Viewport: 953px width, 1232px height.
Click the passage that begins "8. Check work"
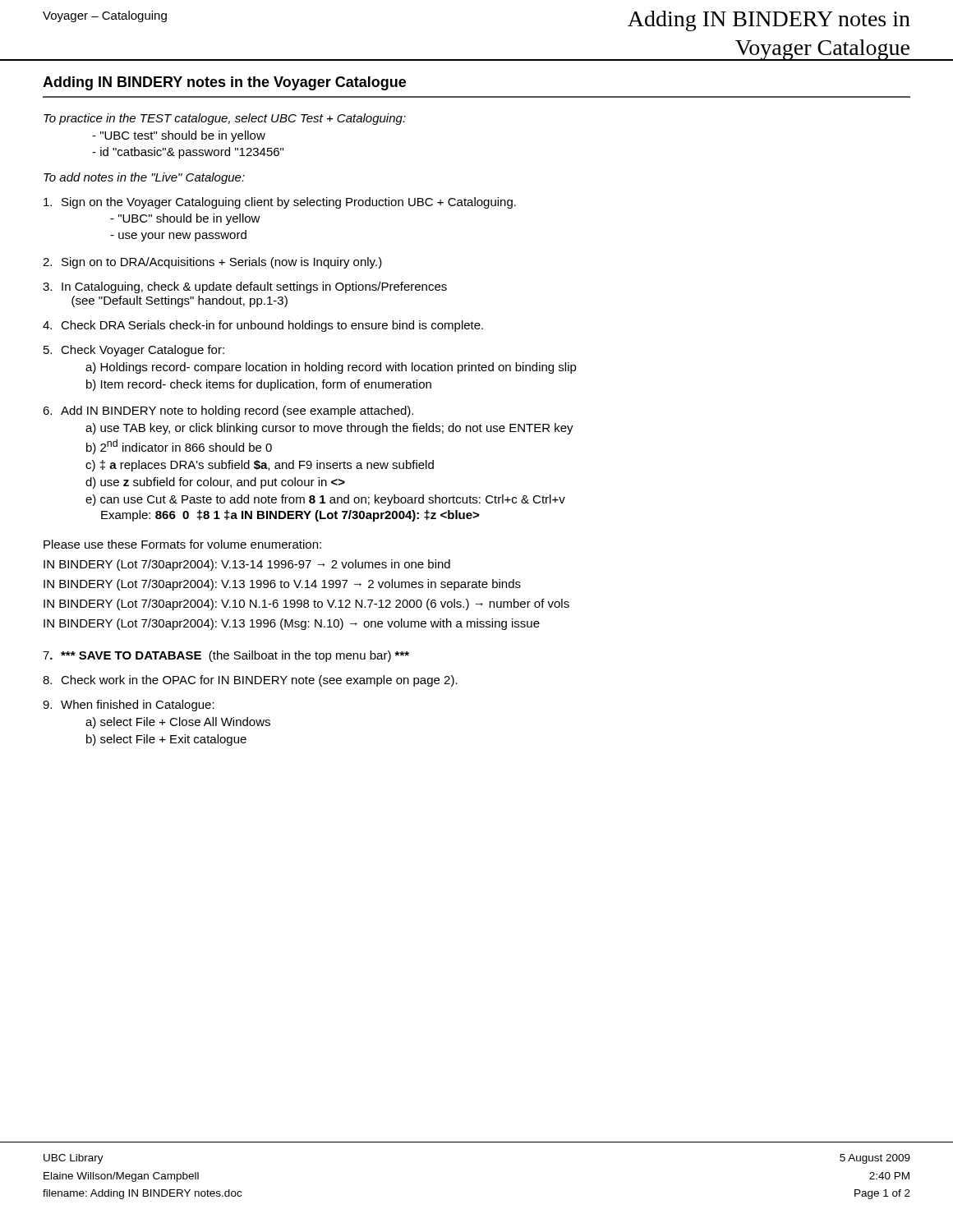coord(250,681)
